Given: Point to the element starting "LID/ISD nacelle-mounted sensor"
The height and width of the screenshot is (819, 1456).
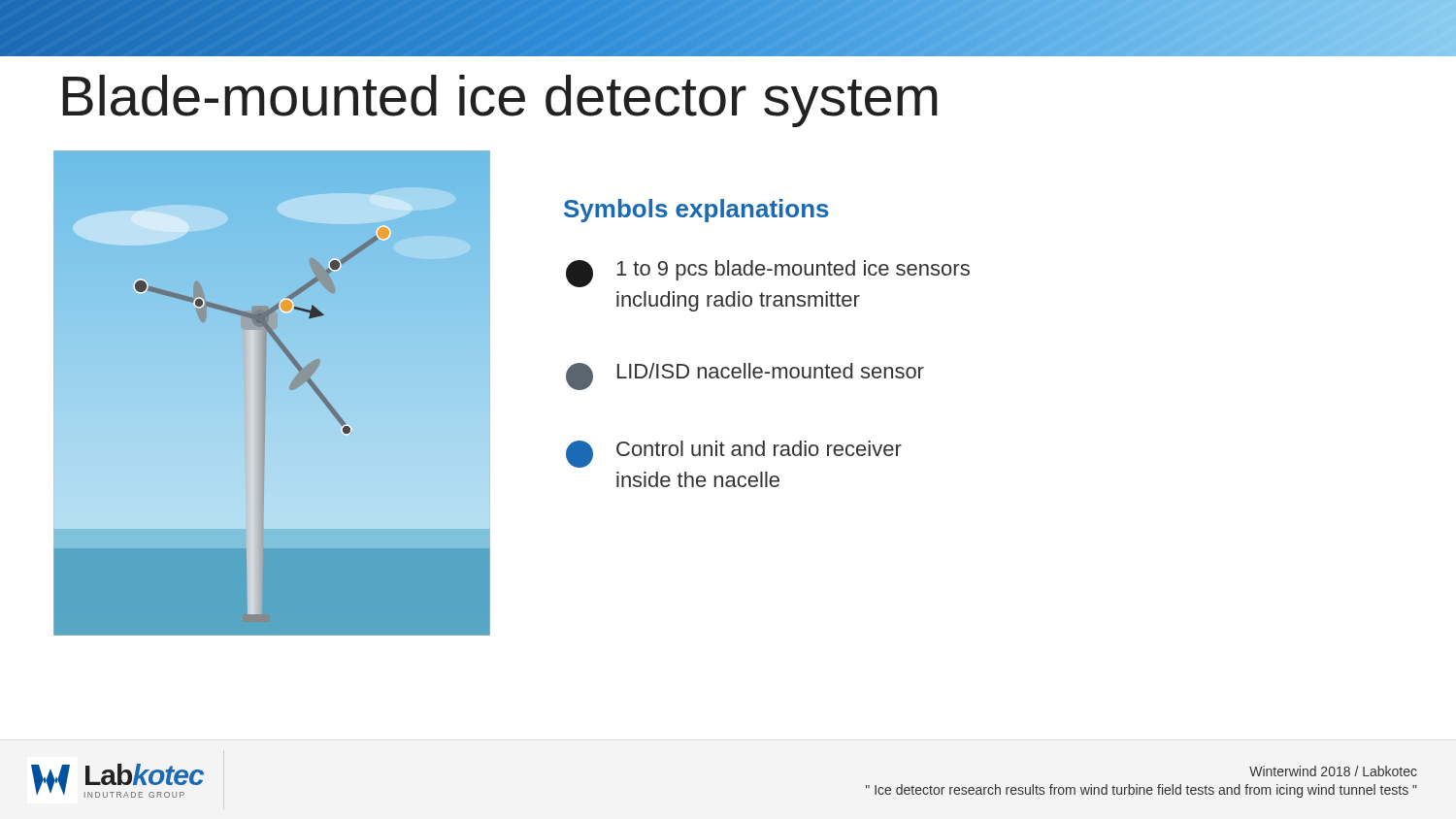Looking at the screenshot, I should [744, 374].
